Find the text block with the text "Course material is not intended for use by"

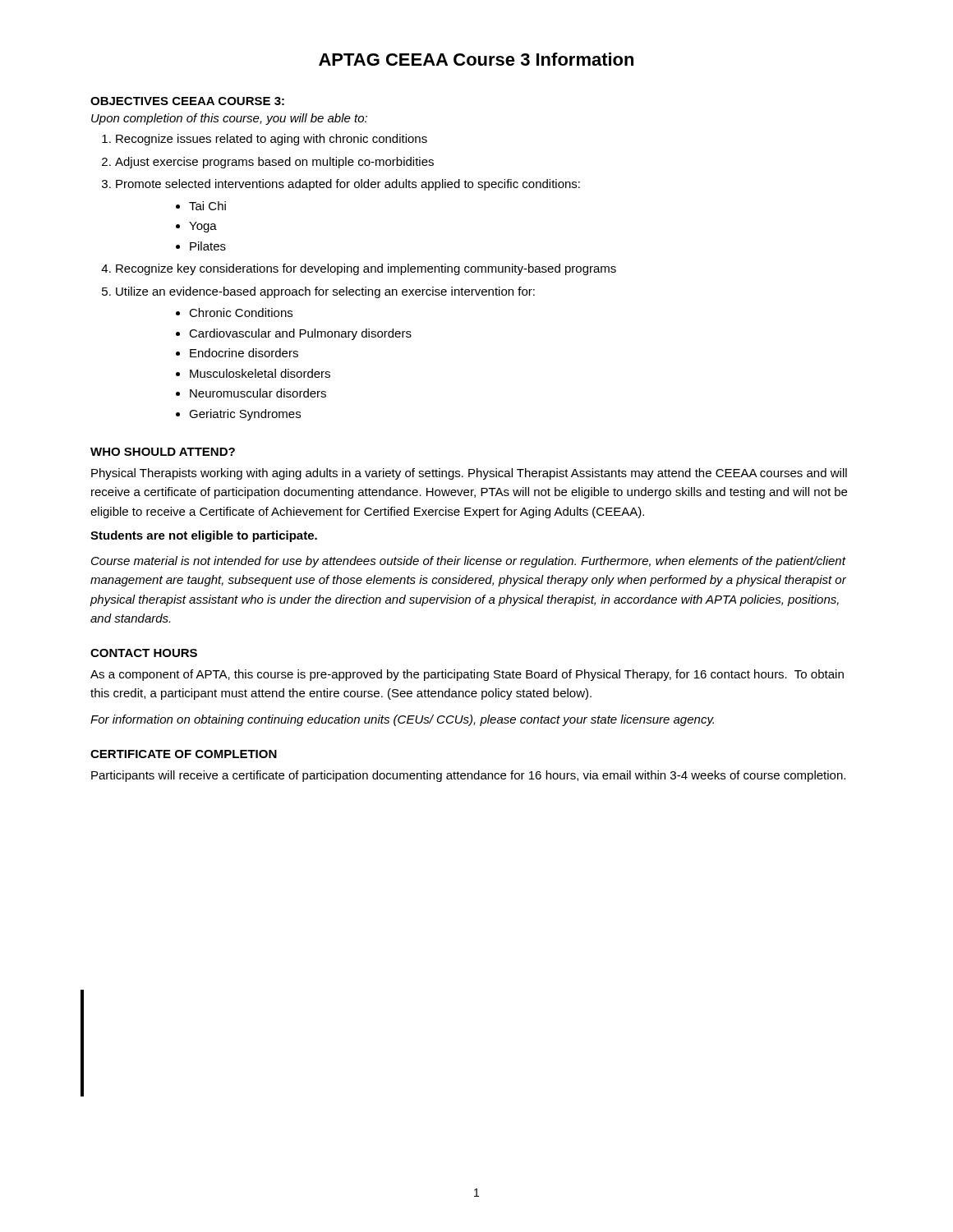click(468, 589)
